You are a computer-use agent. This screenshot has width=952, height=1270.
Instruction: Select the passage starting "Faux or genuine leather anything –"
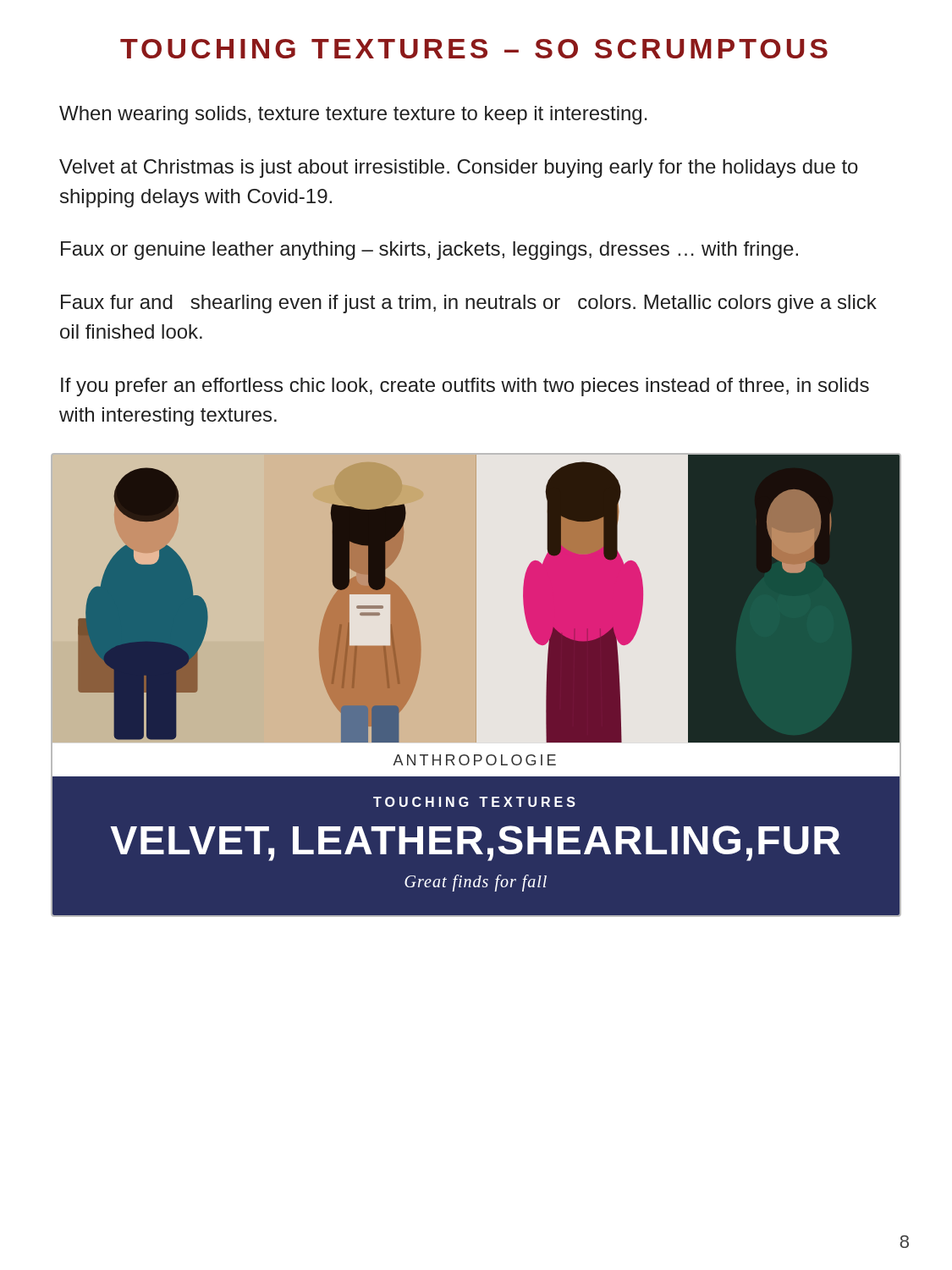click(429, 249)
